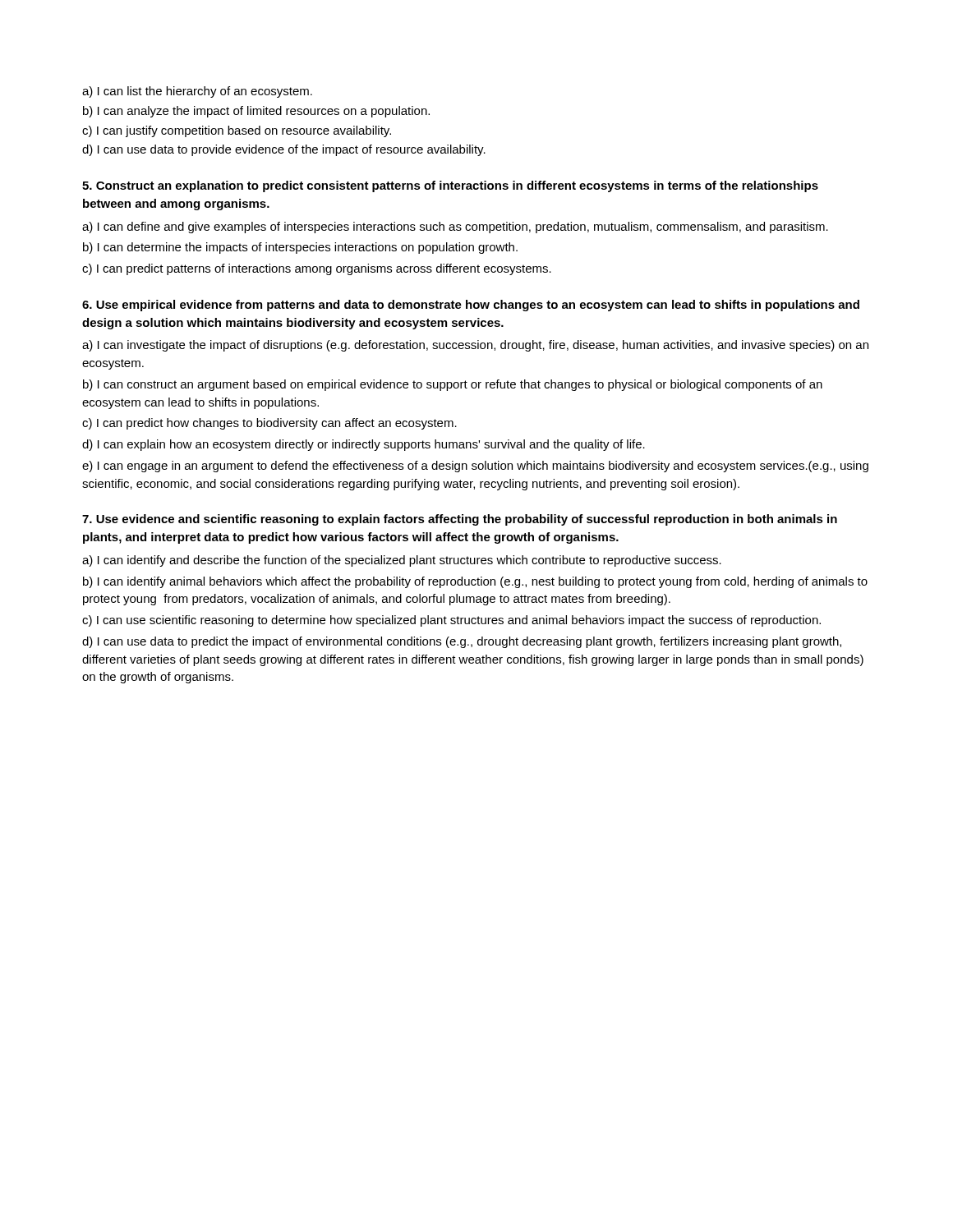Find the text block starting "a) I can list the hierarchy of"
The width and height of the screenshot is (953, 1232).
pyautogui.click(x=198, y=91)
